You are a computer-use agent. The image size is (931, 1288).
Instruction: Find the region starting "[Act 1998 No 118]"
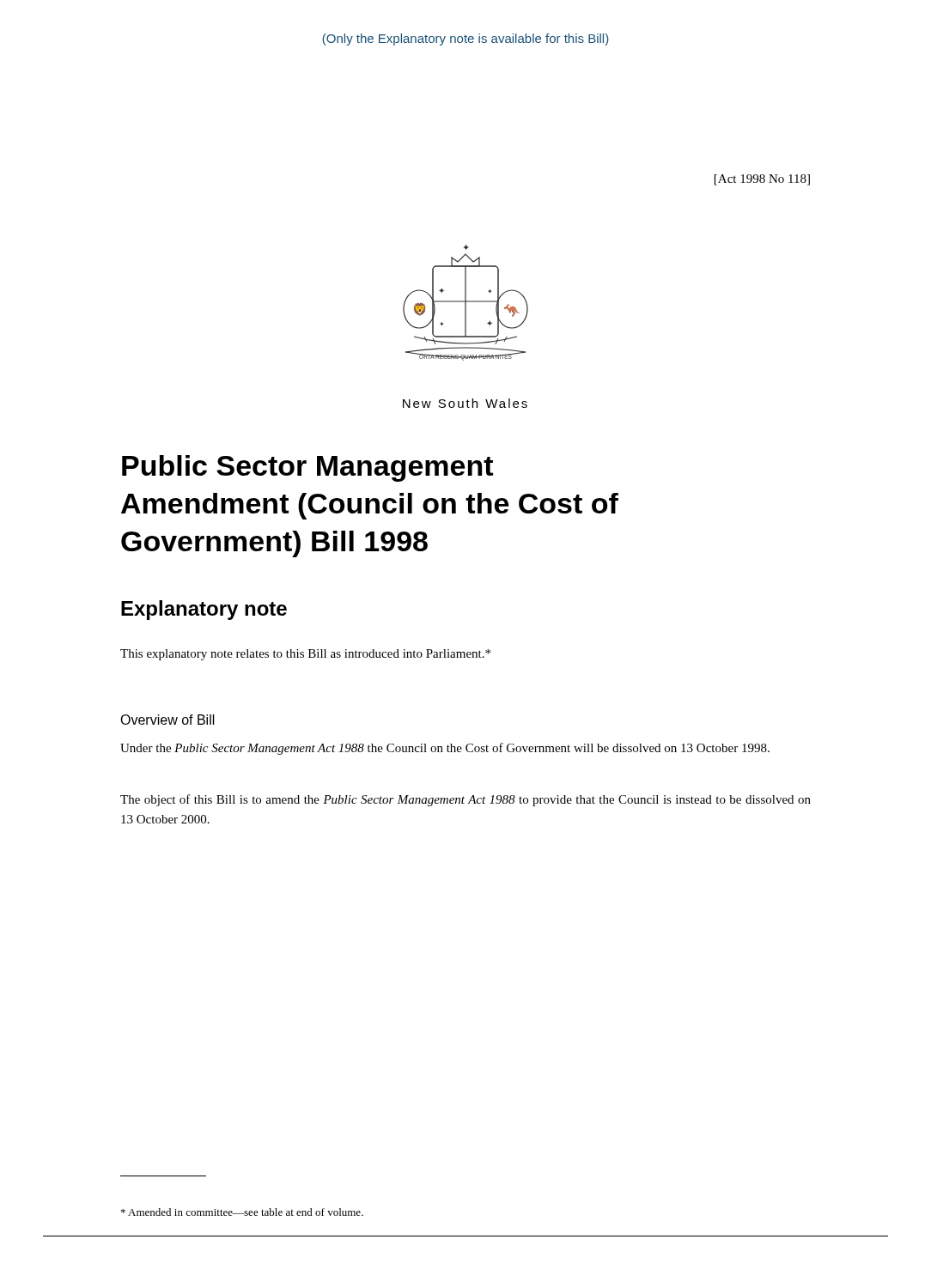762,179
